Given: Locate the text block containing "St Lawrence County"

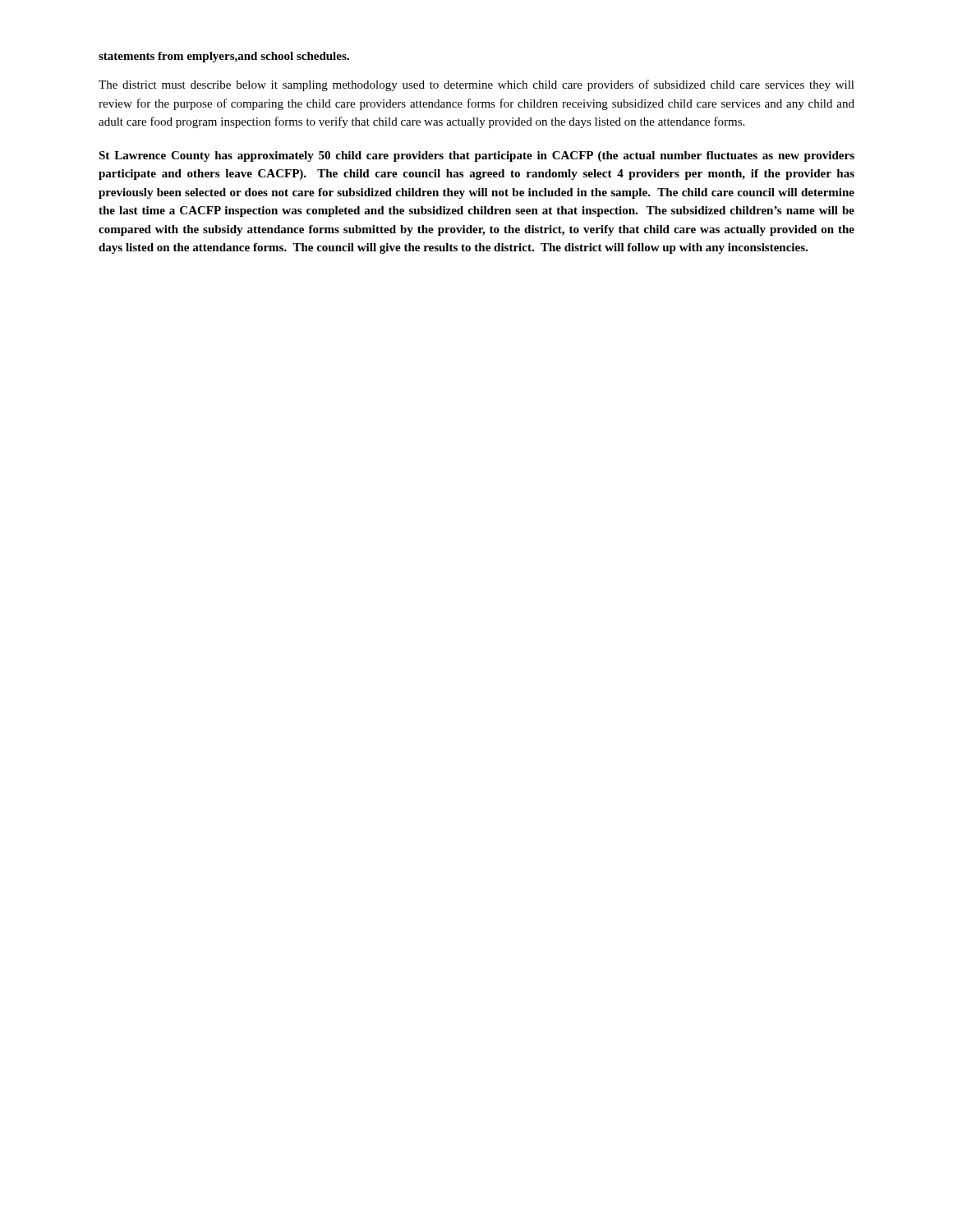Looking at the screenshot, I should pyautogui.click(x=476, y=201).
